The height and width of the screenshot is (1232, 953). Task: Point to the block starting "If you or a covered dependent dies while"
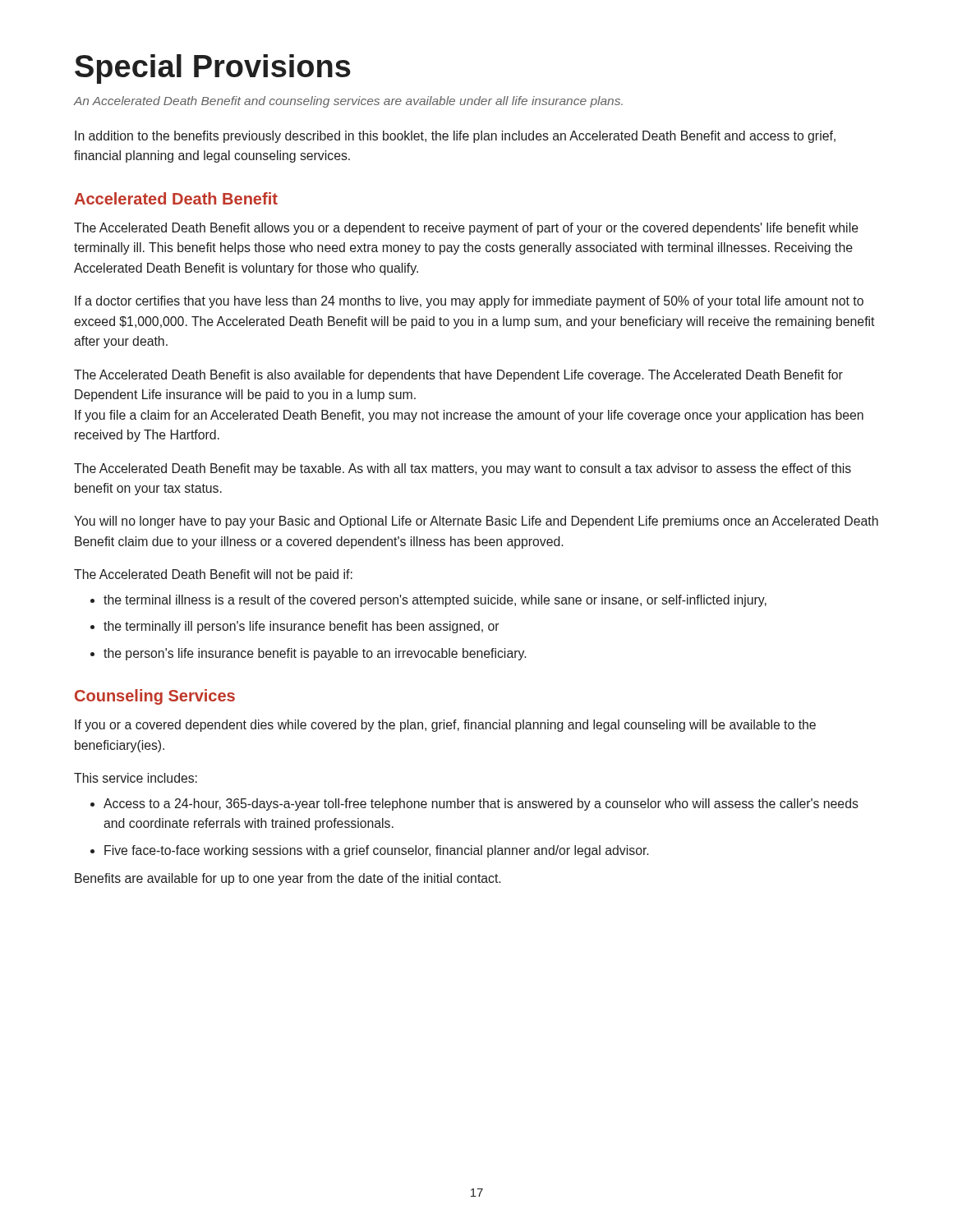[x=476, y=736]
